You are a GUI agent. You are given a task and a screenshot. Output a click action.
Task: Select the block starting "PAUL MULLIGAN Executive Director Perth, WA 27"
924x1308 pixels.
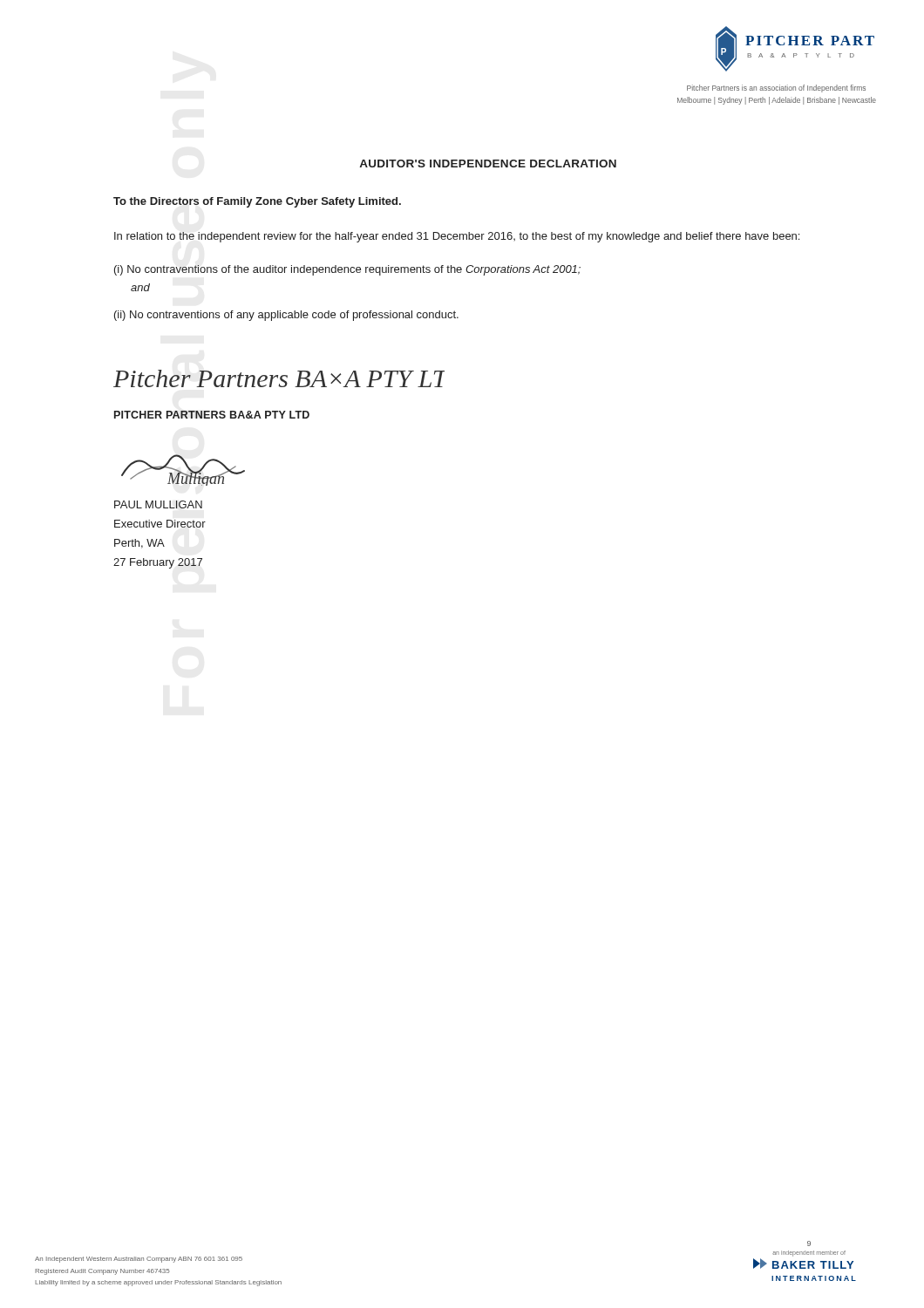pyautogui.click(x=159, y=533)
